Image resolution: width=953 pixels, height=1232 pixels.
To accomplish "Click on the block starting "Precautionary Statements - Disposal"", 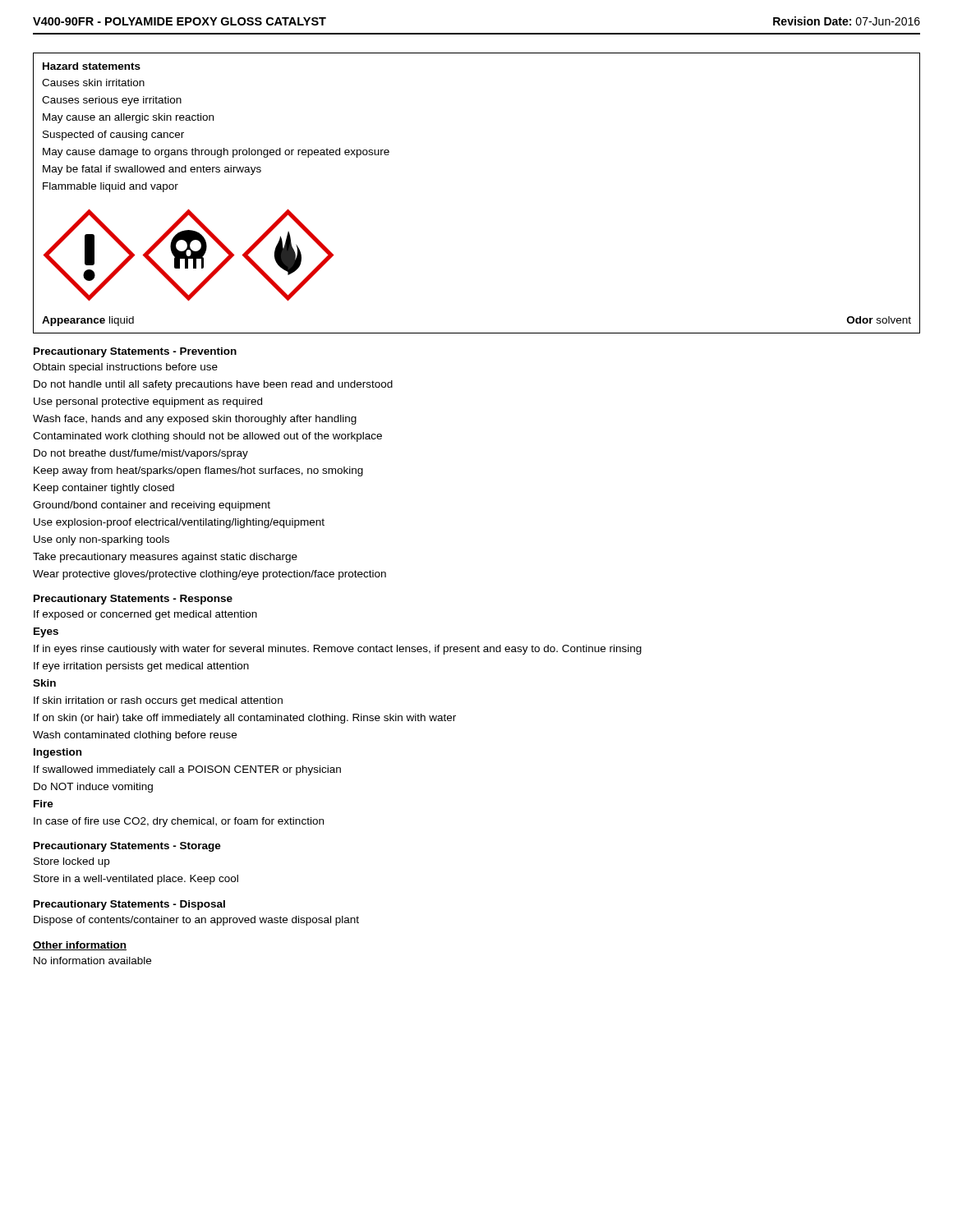I will 129,904.
